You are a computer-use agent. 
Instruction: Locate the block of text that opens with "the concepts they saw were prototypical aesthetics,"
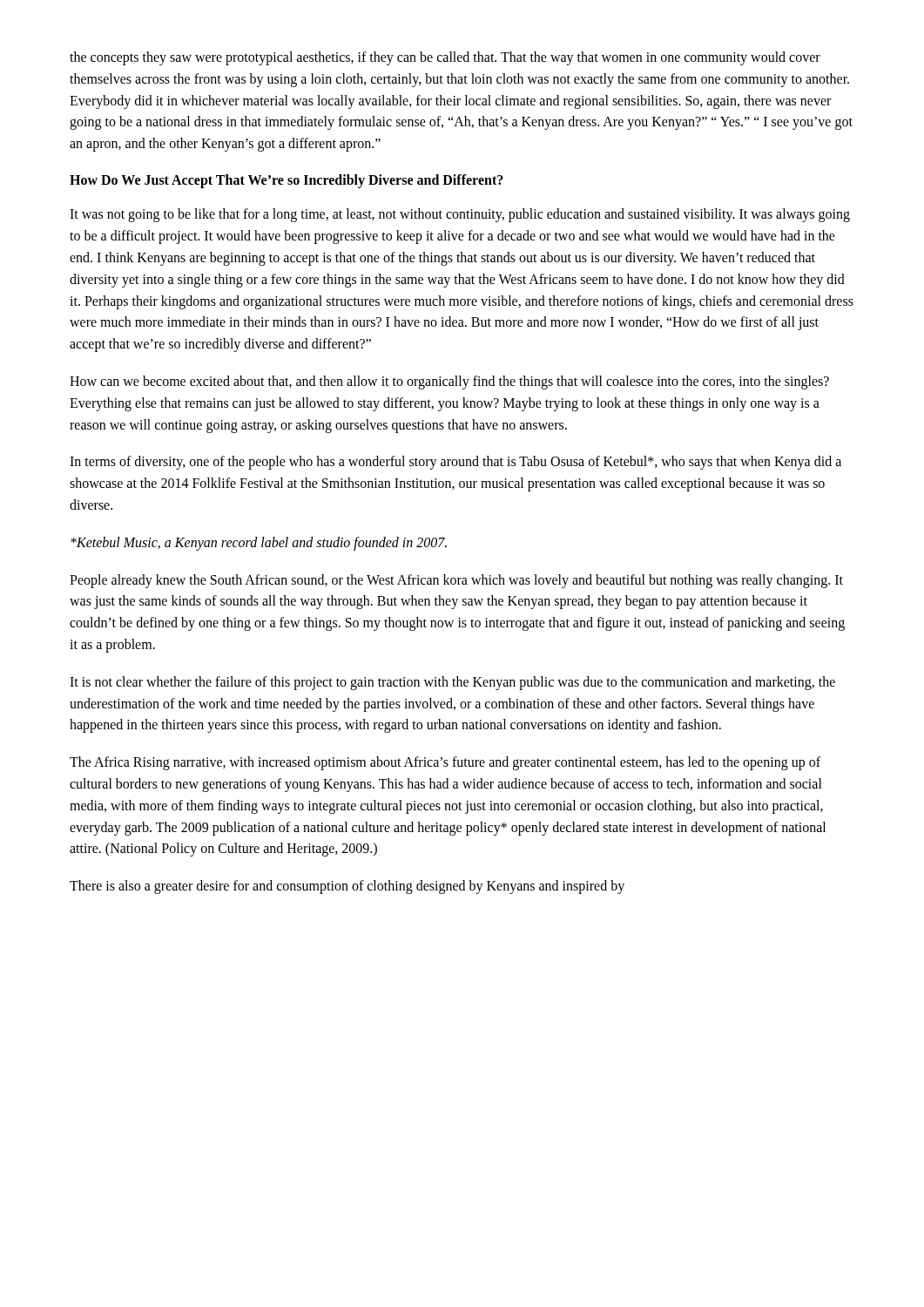pyautogui.click(x=462, y=101)
